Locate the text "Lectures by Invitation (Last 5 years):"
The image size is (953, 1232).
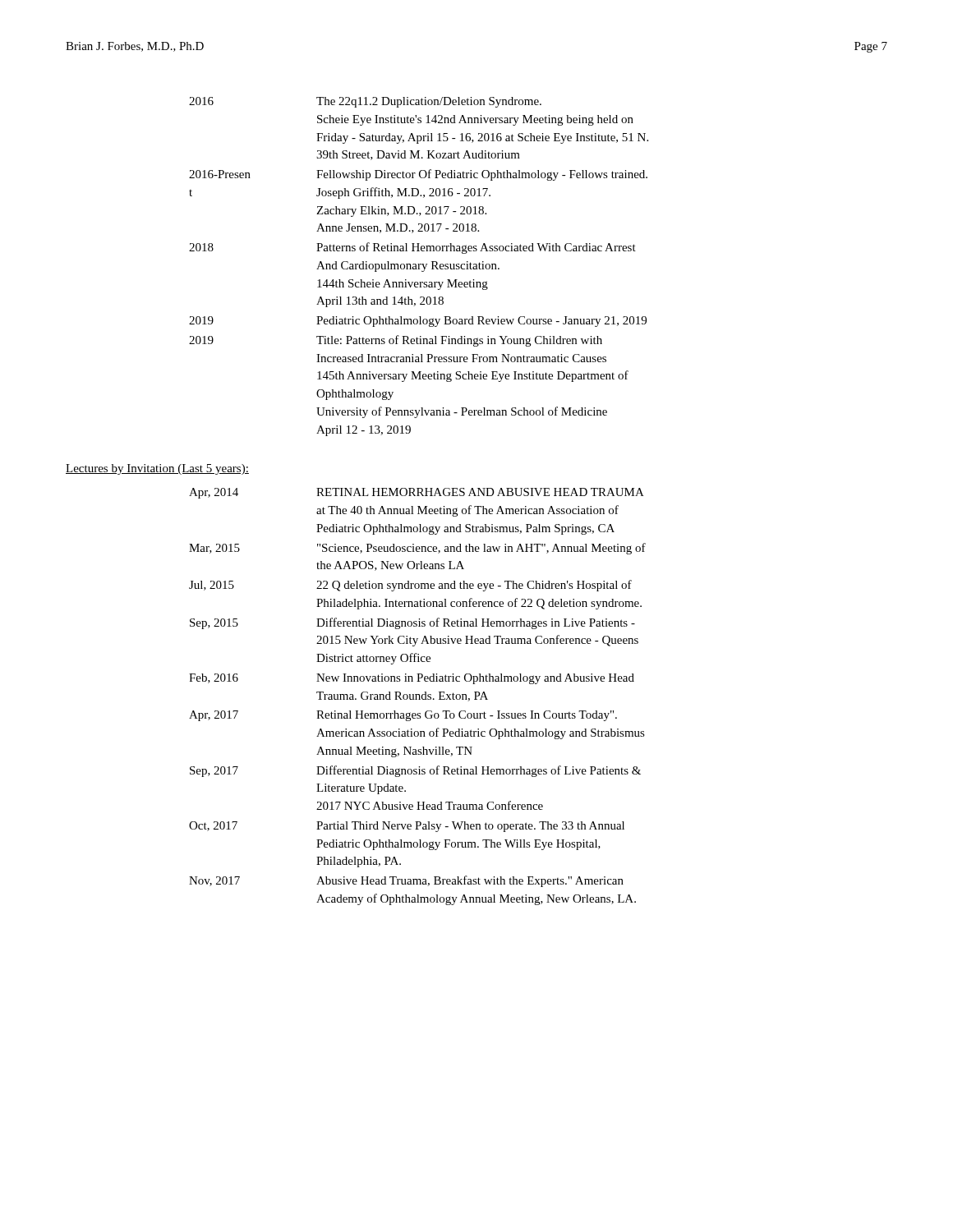pos(157,468)
